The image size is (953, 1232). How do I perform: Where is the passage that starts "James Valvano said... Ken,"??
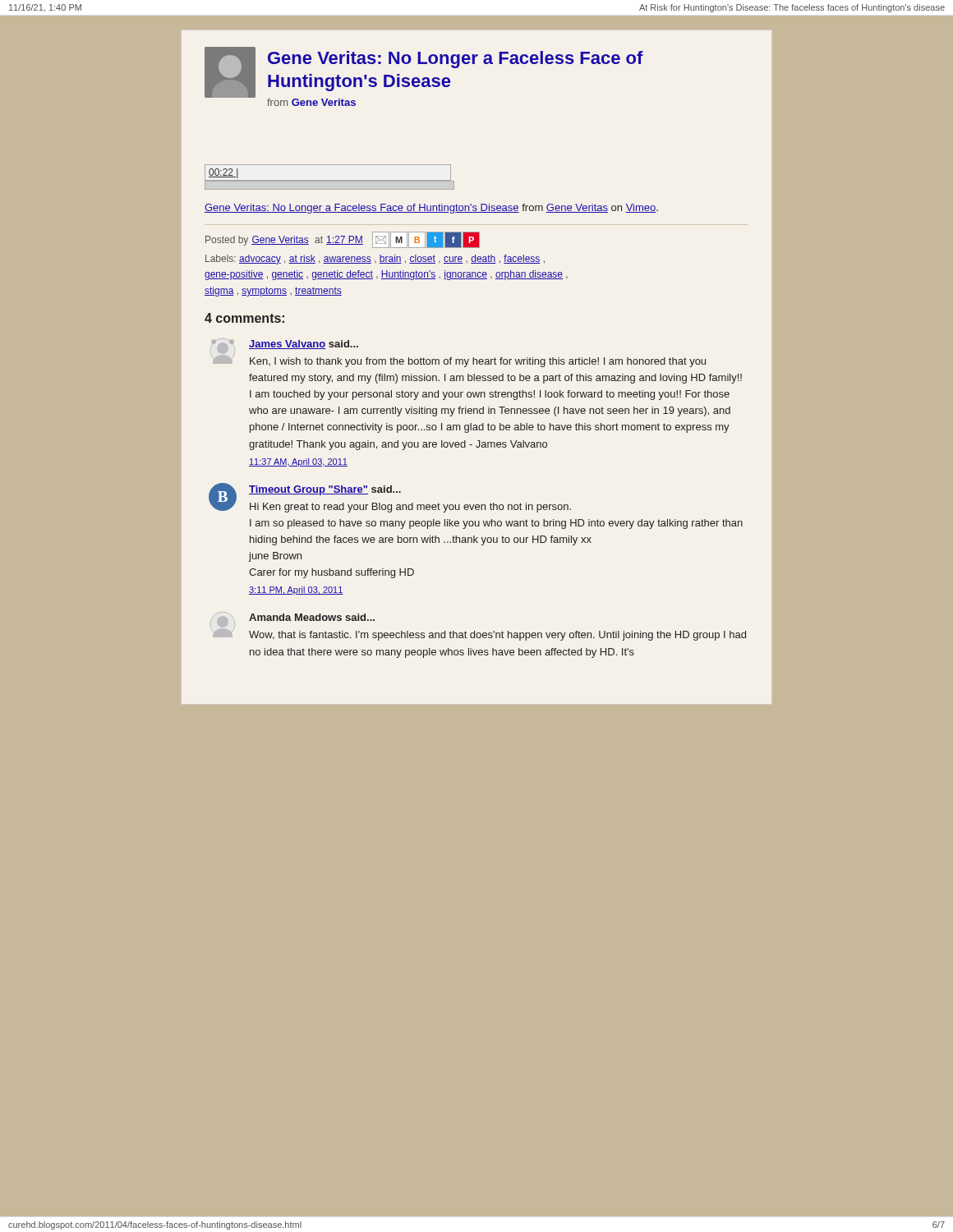coord(476,402)
